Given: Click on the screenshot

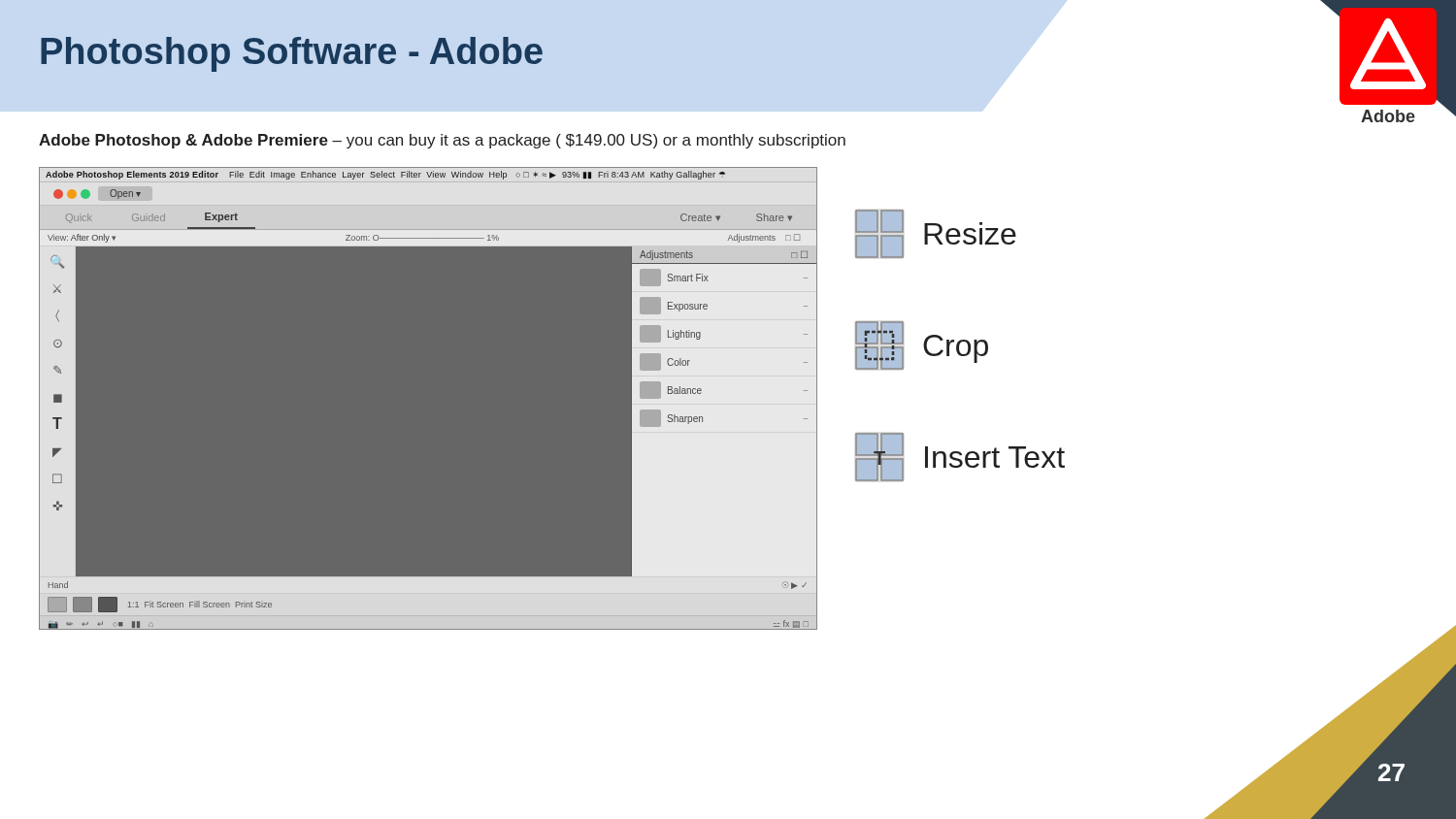Looking at the screenshot, I should (x=428, y=398).
